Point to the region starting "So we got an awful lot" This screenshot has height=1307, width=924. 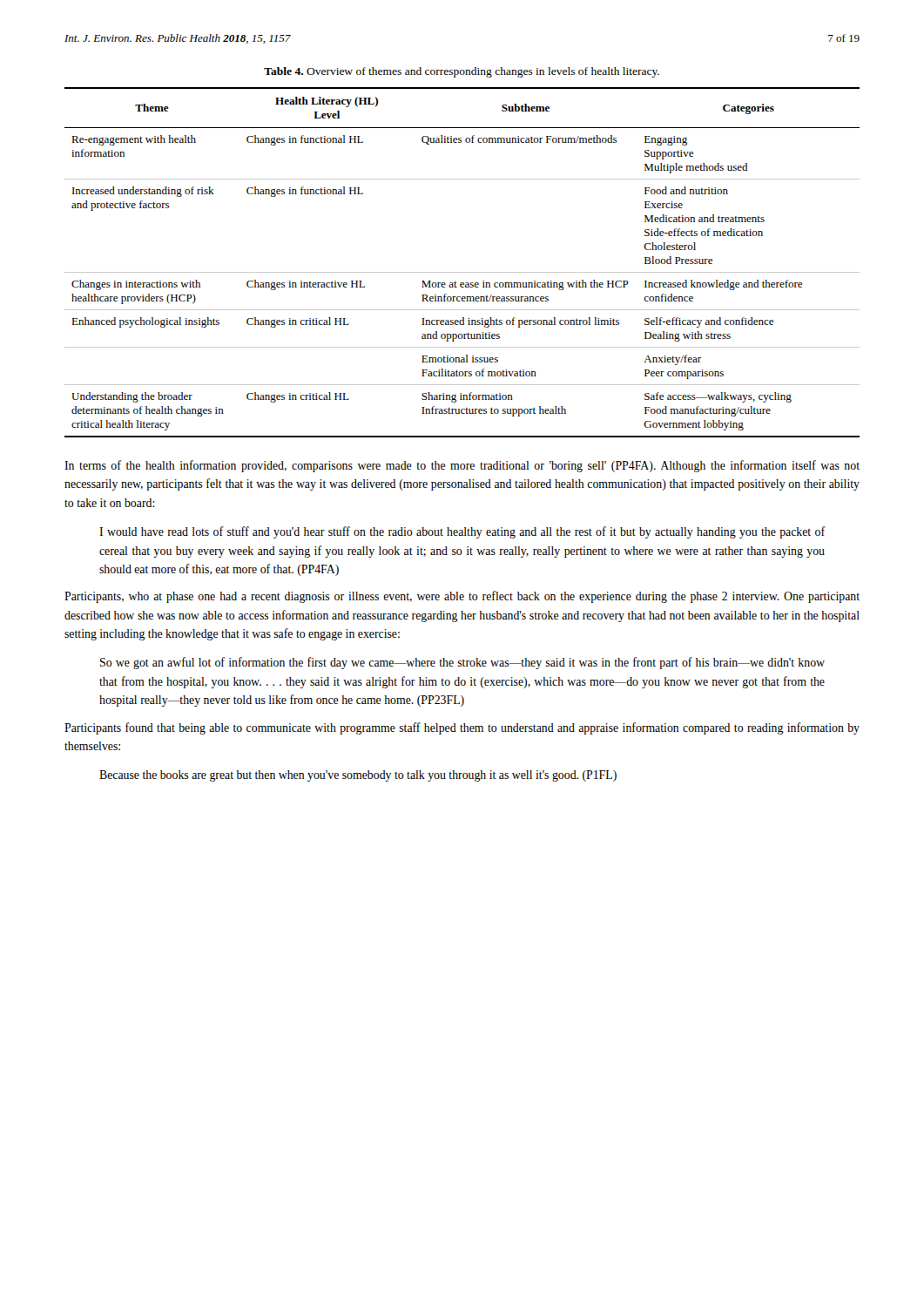[x=462, y=682]
